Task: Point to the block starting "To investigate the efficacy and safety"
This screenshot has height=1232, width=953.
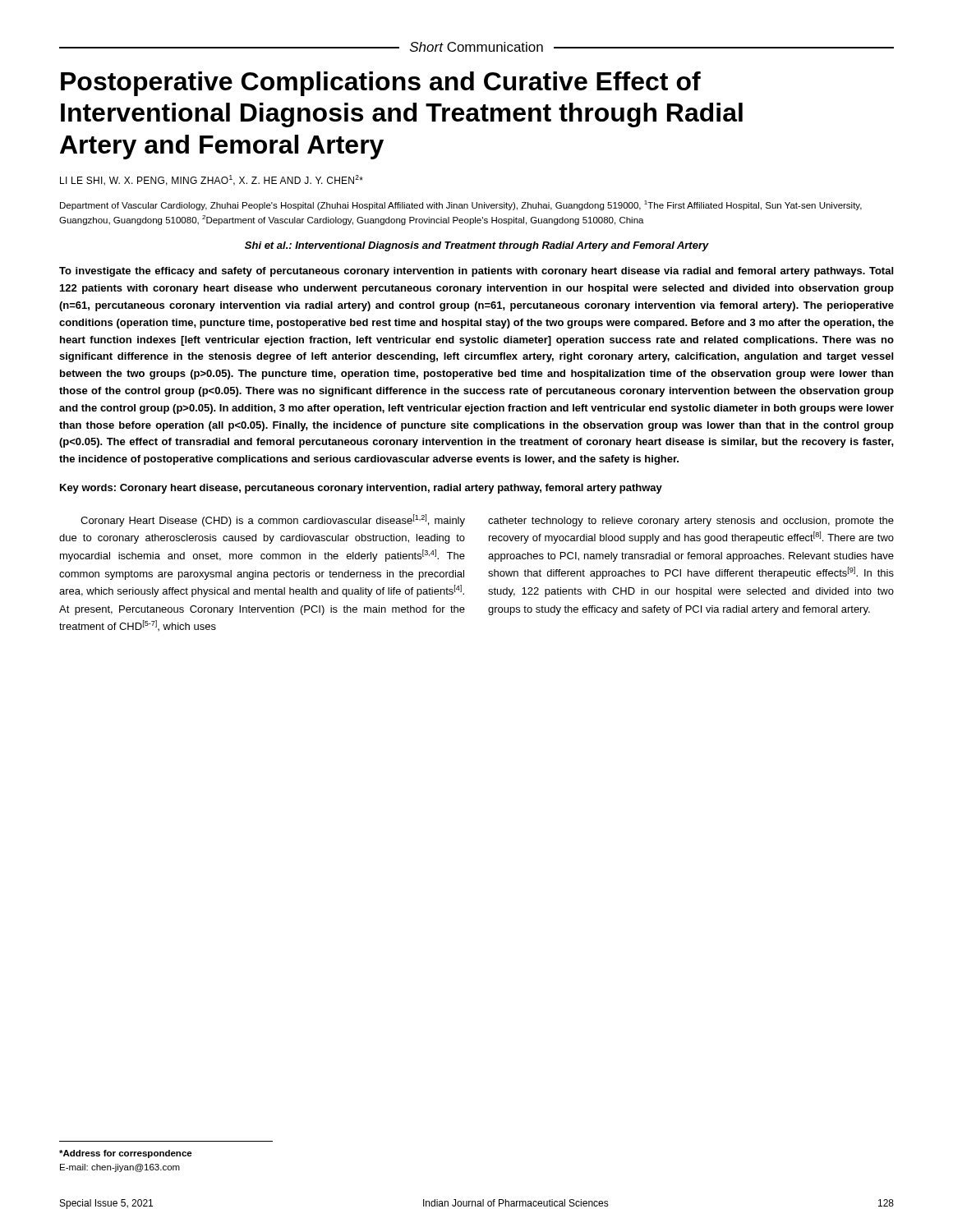Action: coord(476,365)
